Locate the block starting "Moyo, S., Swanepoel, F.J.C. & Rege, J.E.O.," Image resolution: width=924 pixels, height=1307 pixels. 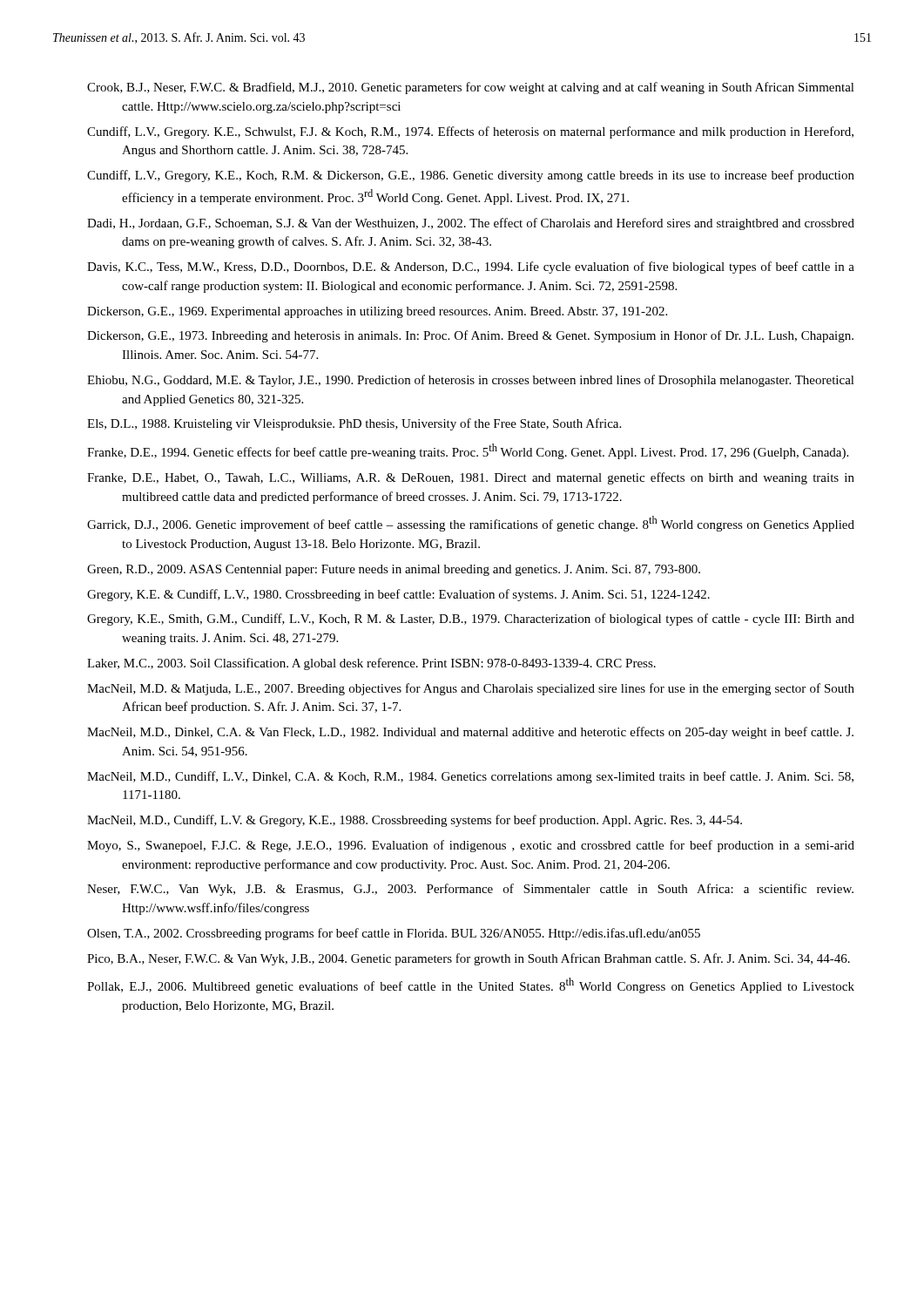[471, 854]
